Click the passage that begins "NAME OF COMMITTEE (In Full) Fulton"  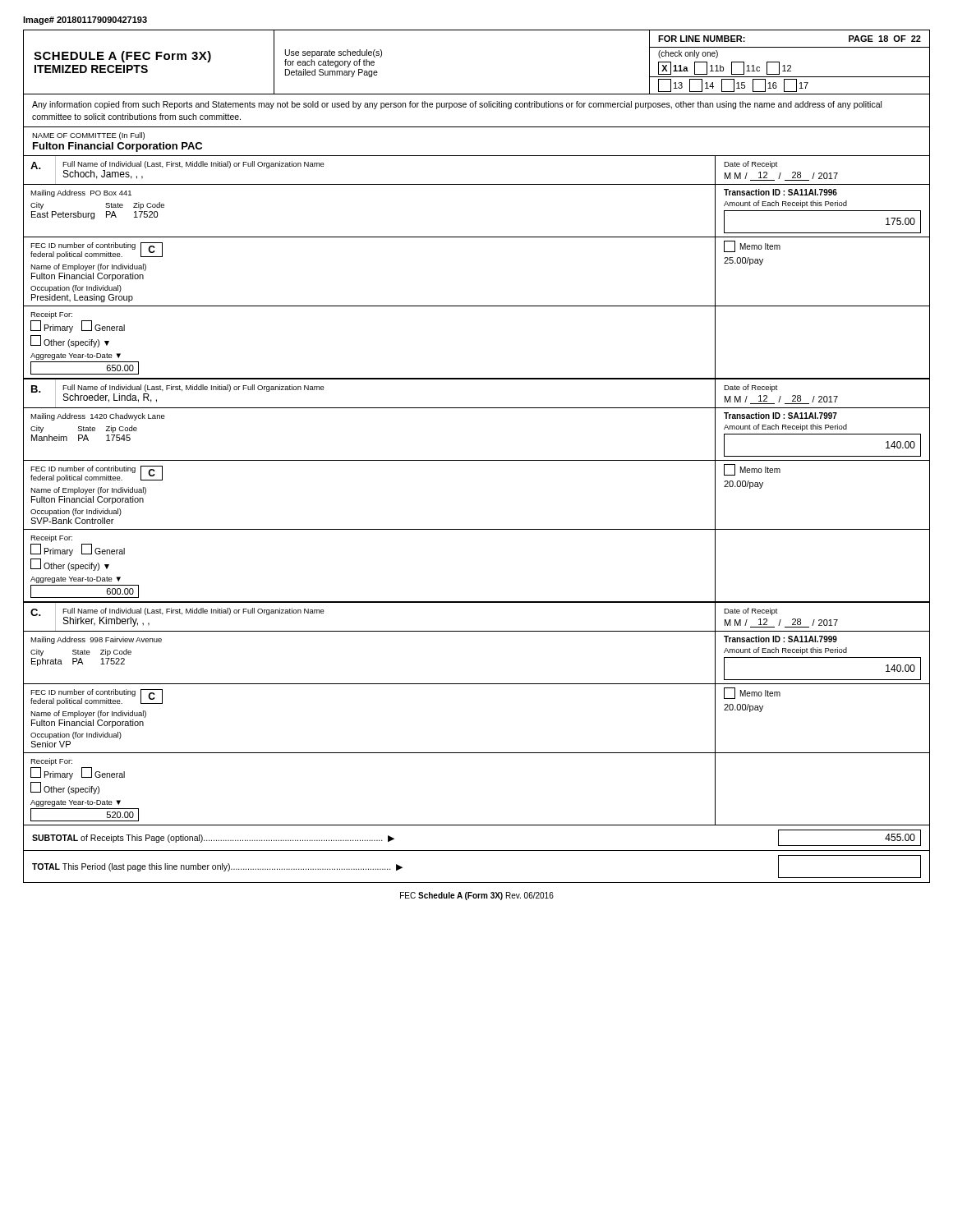pos(88,136)
